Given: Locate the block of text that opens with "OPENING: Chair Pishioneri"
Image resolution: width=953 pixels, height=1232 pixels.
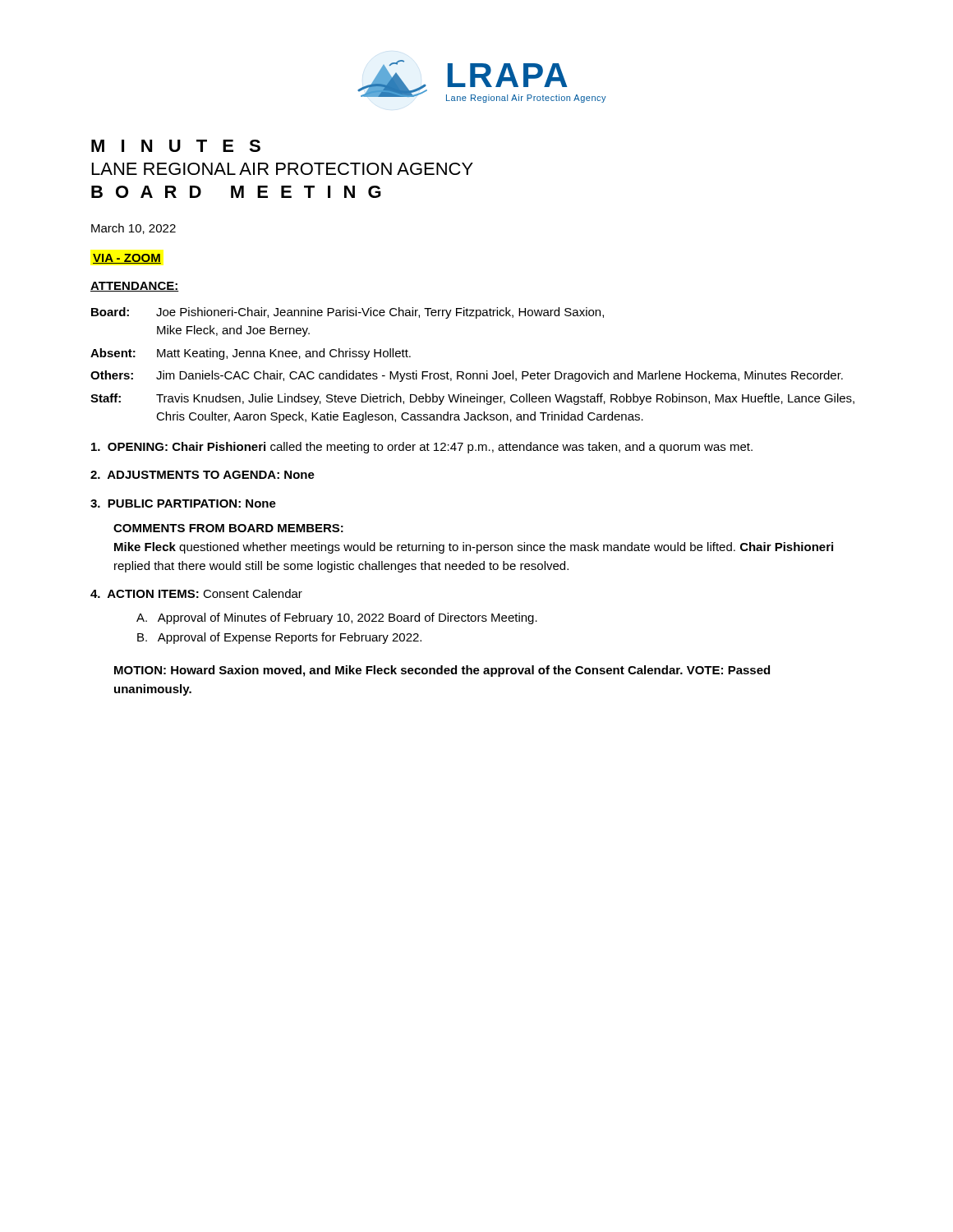Looking at the screenshot, I should 422,446.
